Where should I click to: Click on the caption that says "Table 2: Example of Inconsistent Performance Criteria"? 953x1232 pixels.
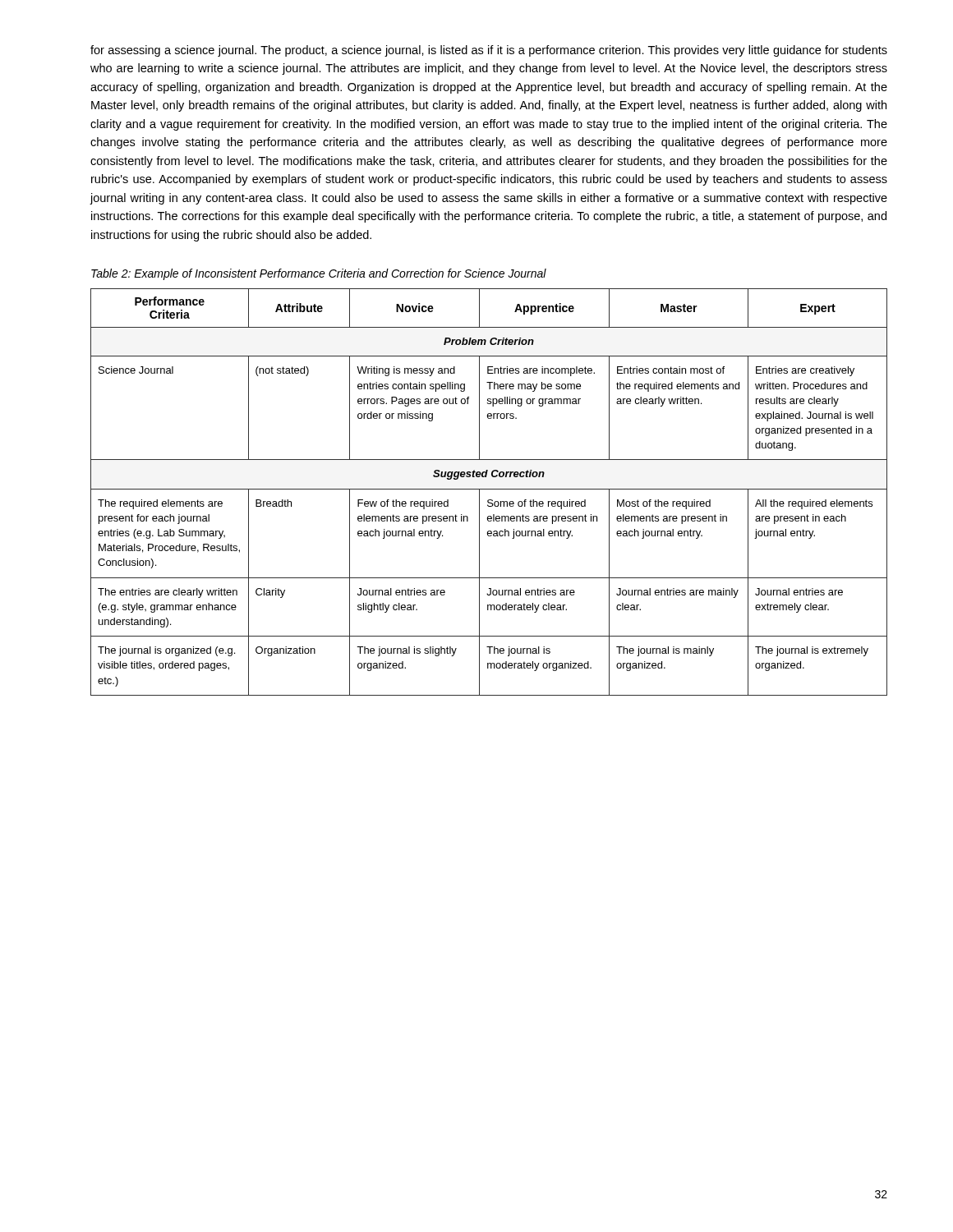pyautogui.click(x=318, y=274)
